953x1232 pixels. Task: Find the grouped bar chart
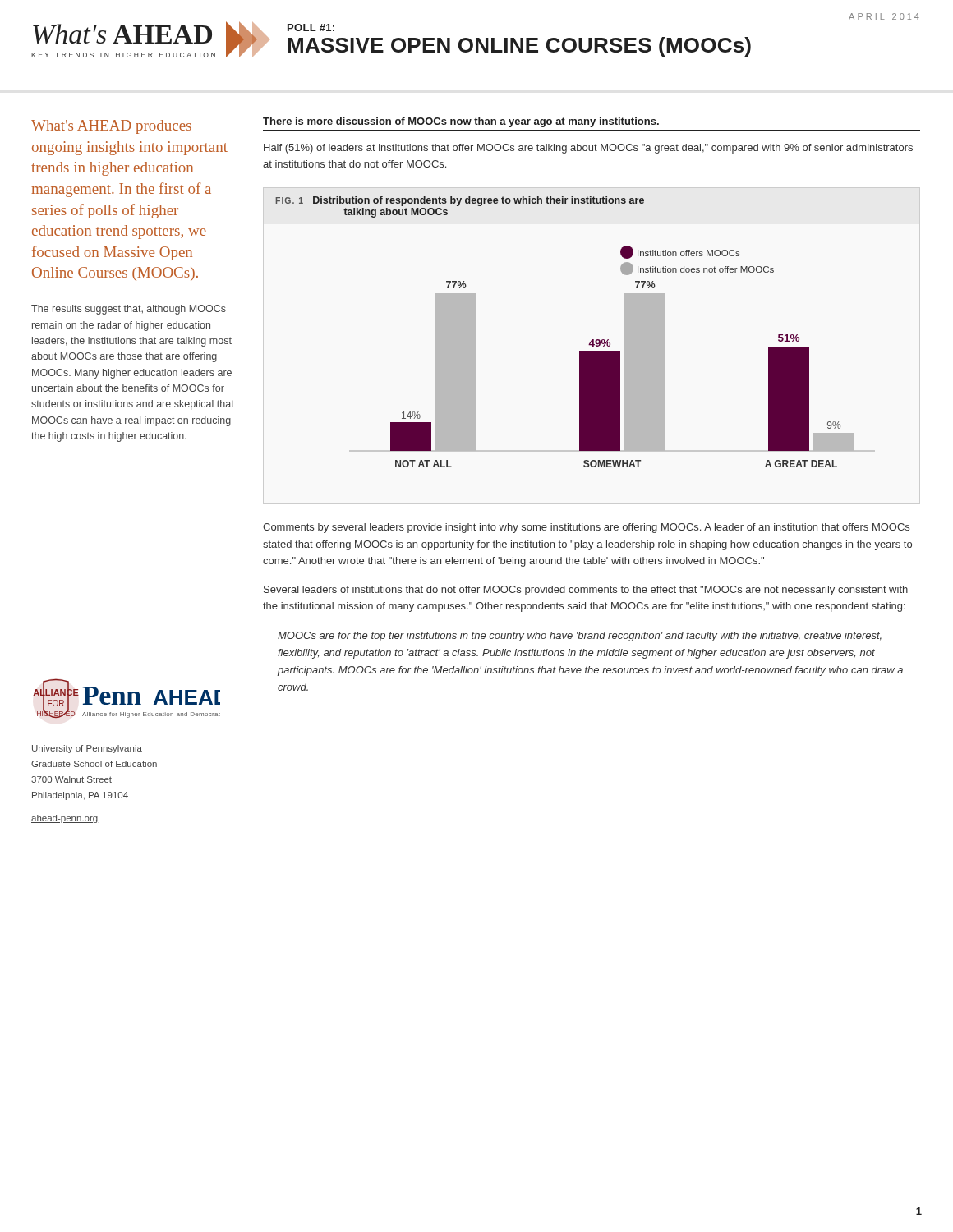(592, 346)
